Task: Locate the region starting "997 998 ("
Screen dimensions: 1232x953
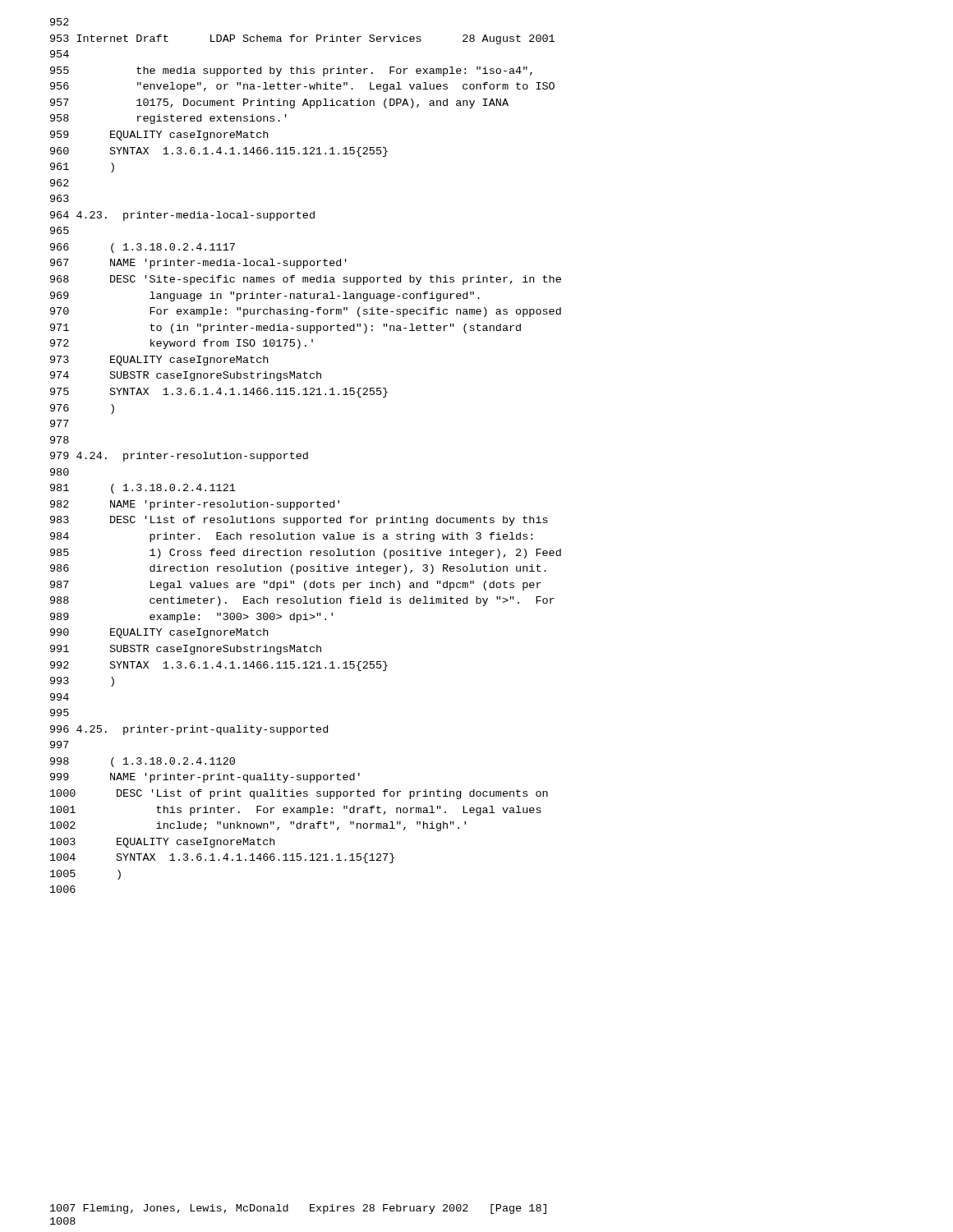Action: (476, 810)
